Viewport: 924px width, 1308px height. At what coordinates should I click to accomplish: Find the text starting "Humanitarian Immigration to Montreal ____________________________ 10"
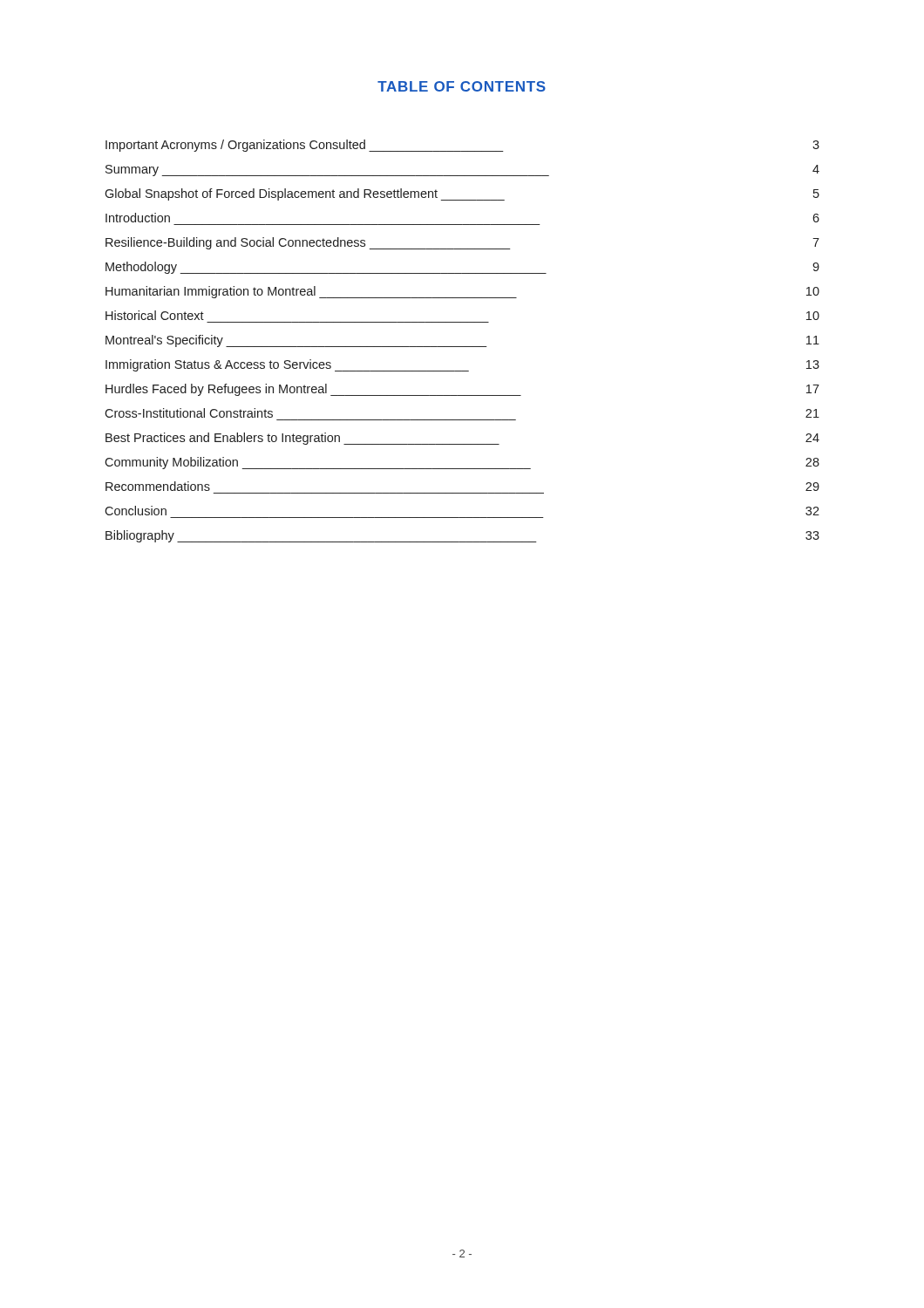click(462, 291)
